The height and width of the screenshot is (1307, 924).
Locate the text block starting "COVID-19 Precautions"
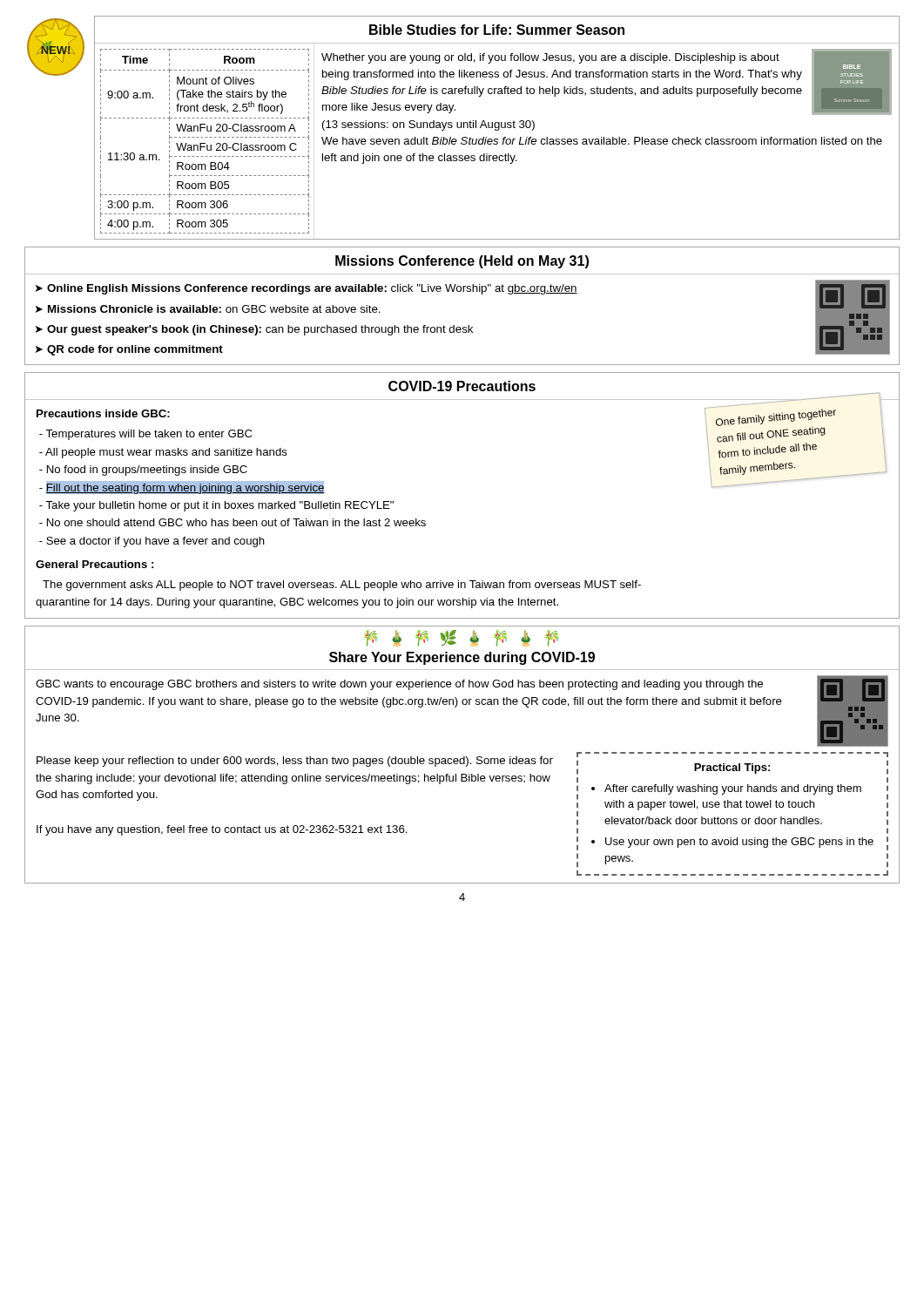[462, 387]
